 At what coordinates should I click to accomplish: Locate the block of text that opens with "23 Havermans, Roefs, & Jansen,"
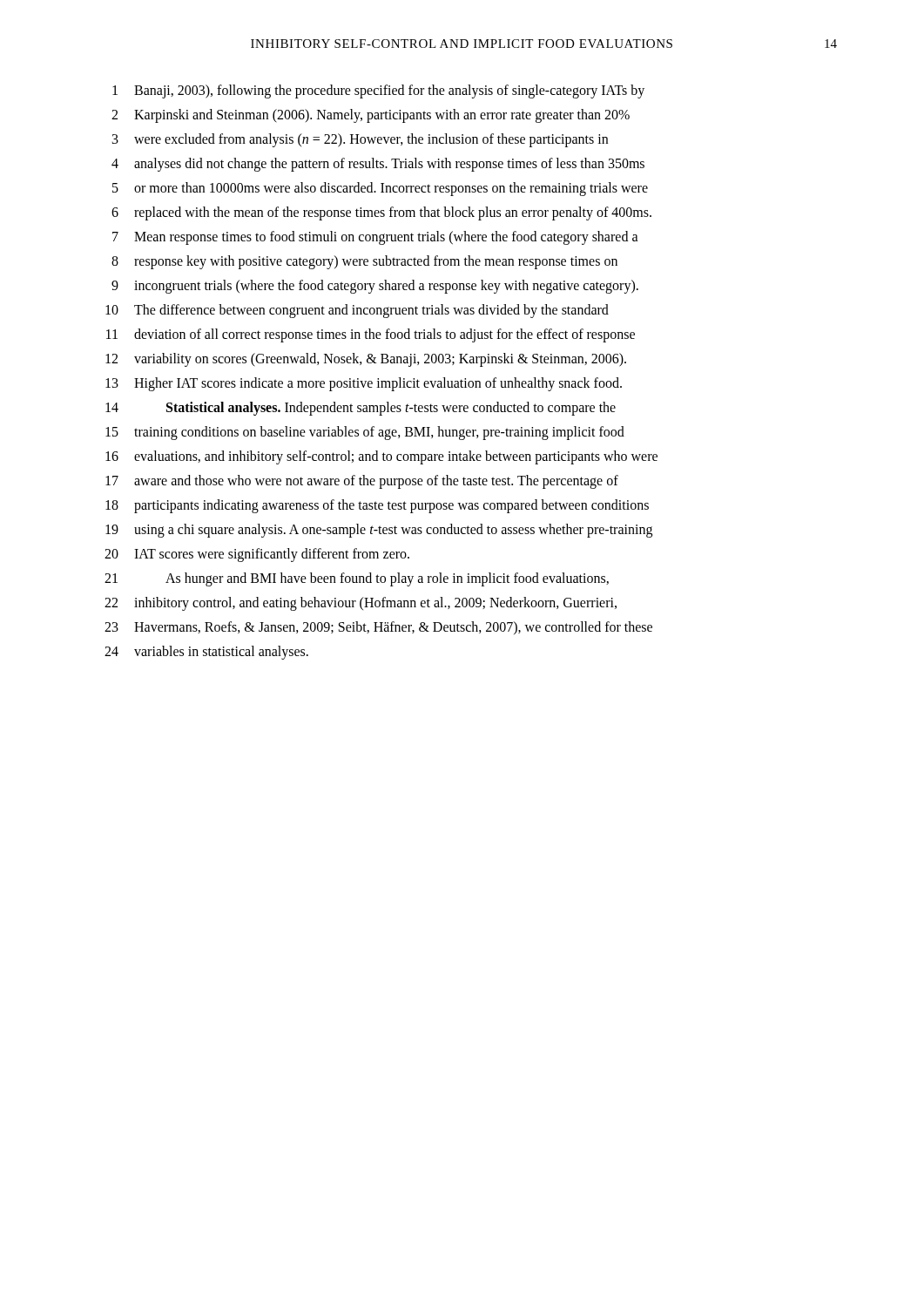[x=462, y=627]
